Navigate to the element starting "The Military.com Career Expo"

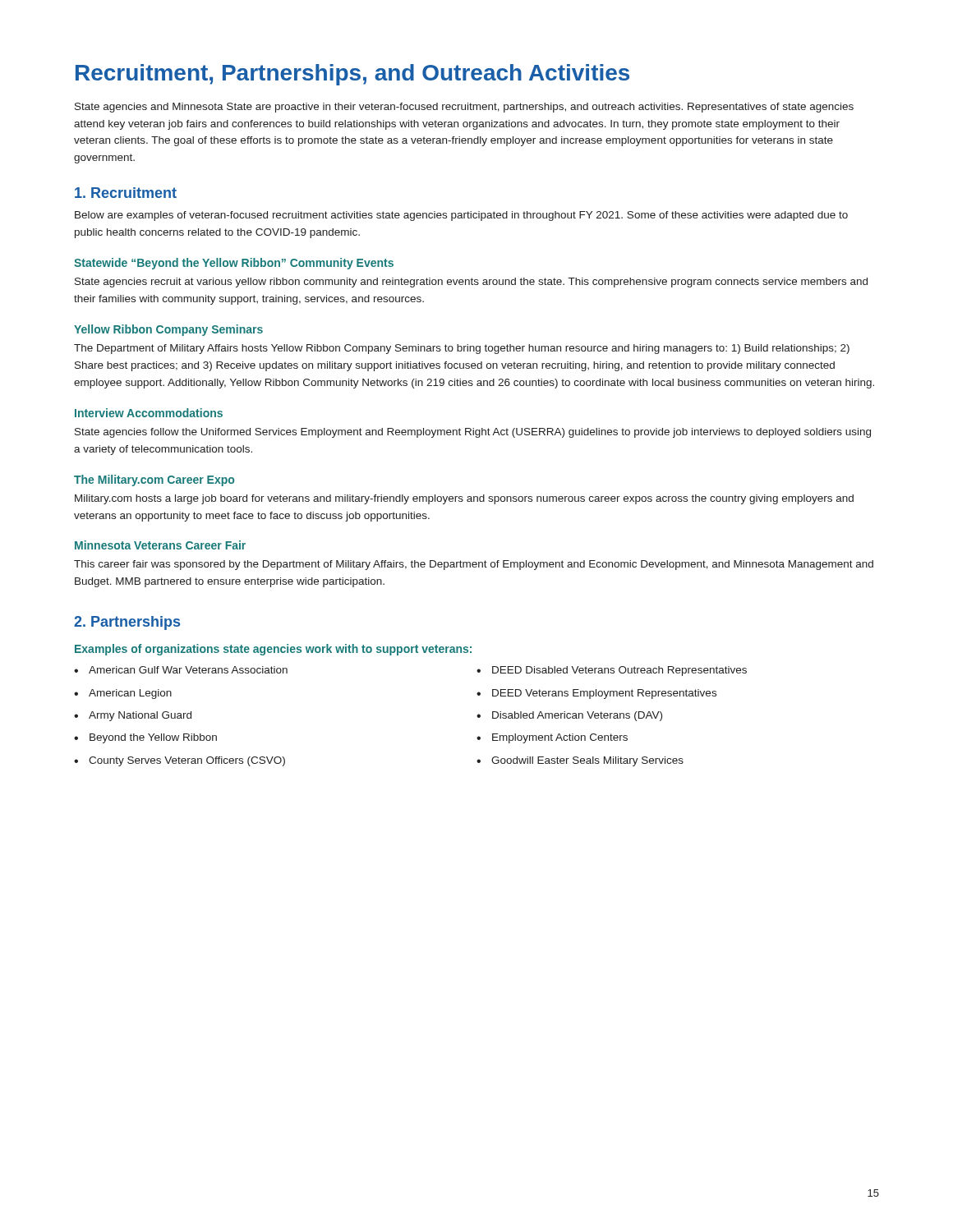click(154, 479)
